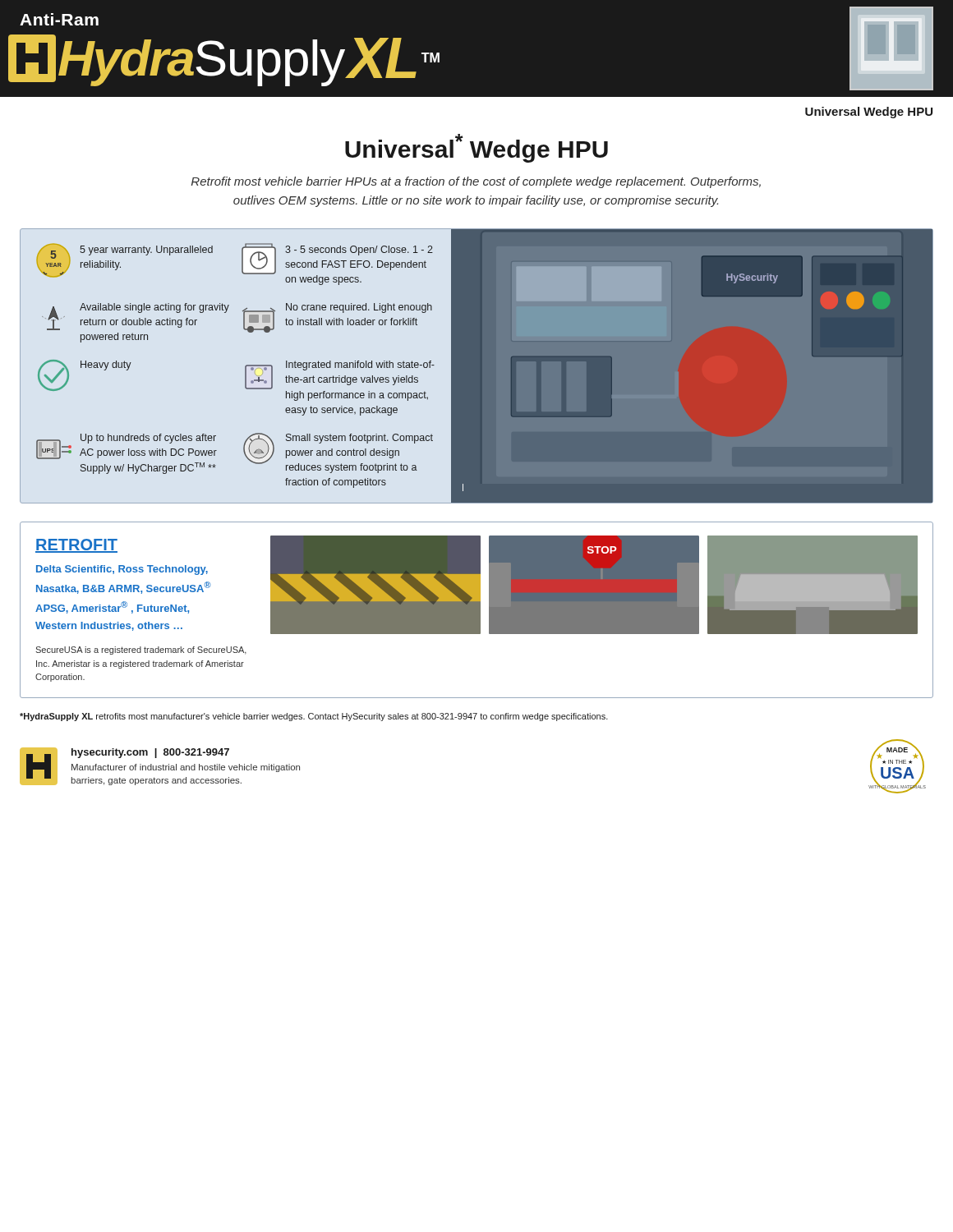
Task: Locate the infographic
Action: coord(476,366)
